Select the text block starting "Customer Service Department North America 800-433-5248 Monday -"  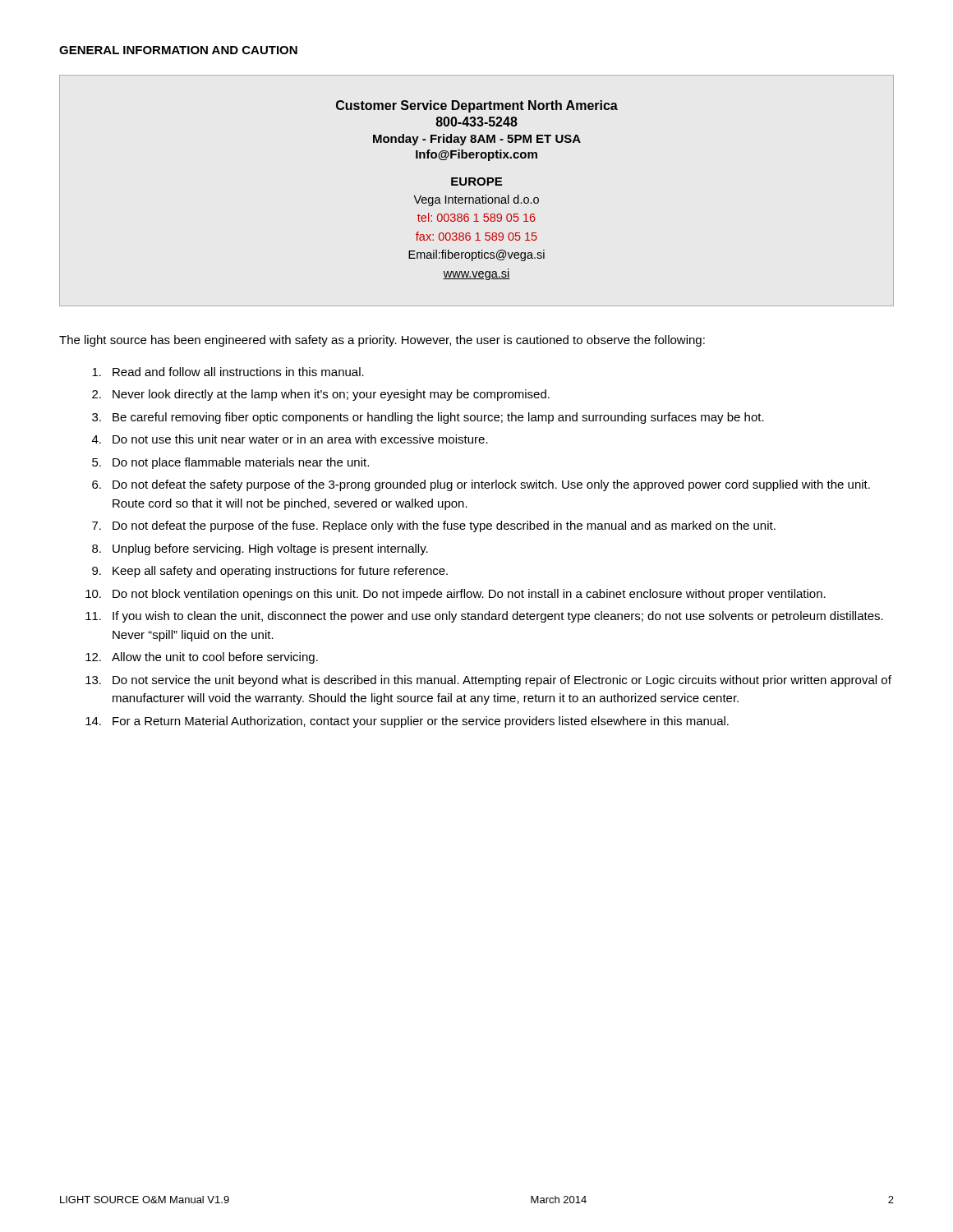476,191
